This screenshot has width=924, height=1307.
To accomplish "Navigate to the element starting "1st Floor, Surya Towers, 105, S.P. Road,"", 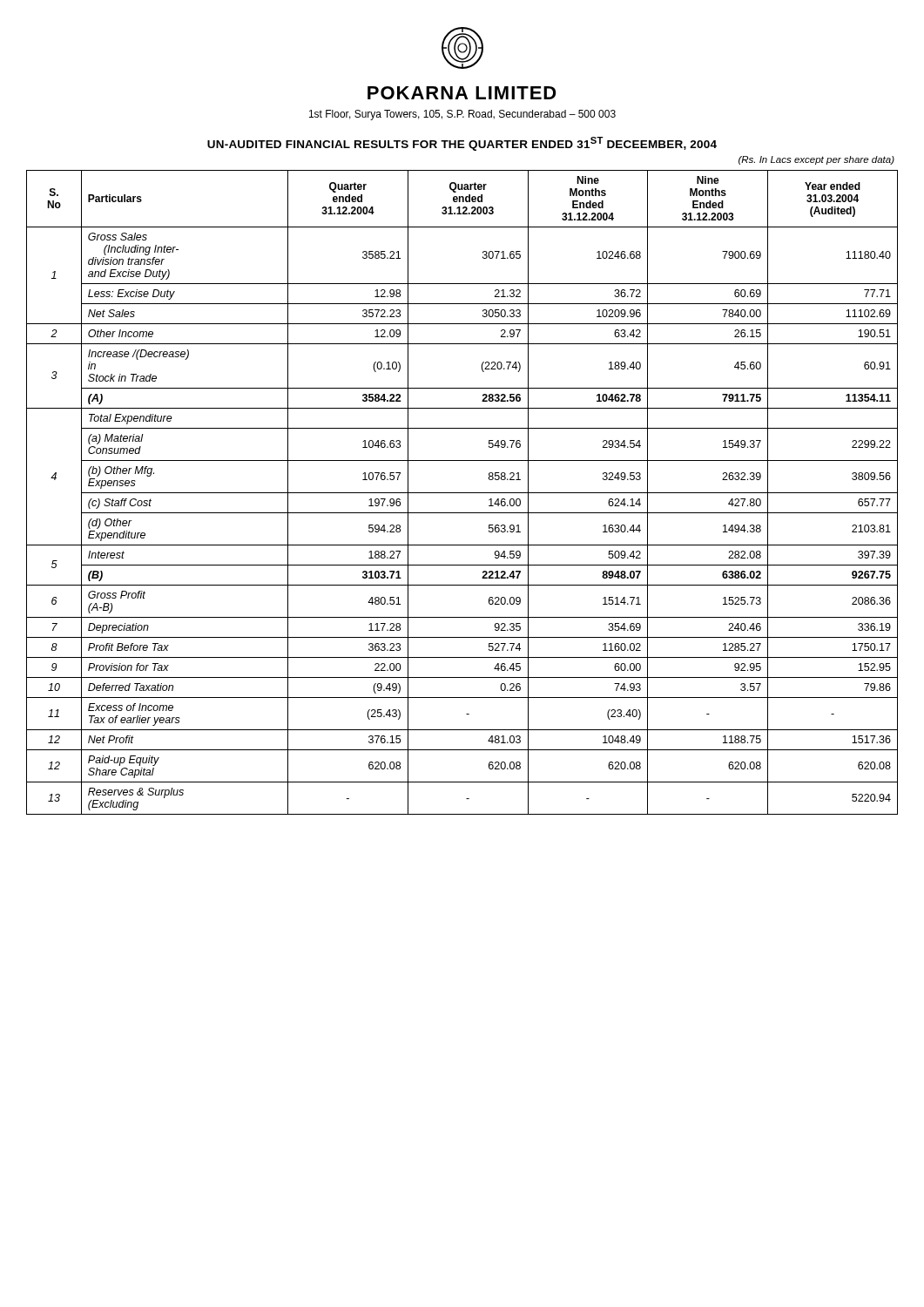I will [462, 114].
